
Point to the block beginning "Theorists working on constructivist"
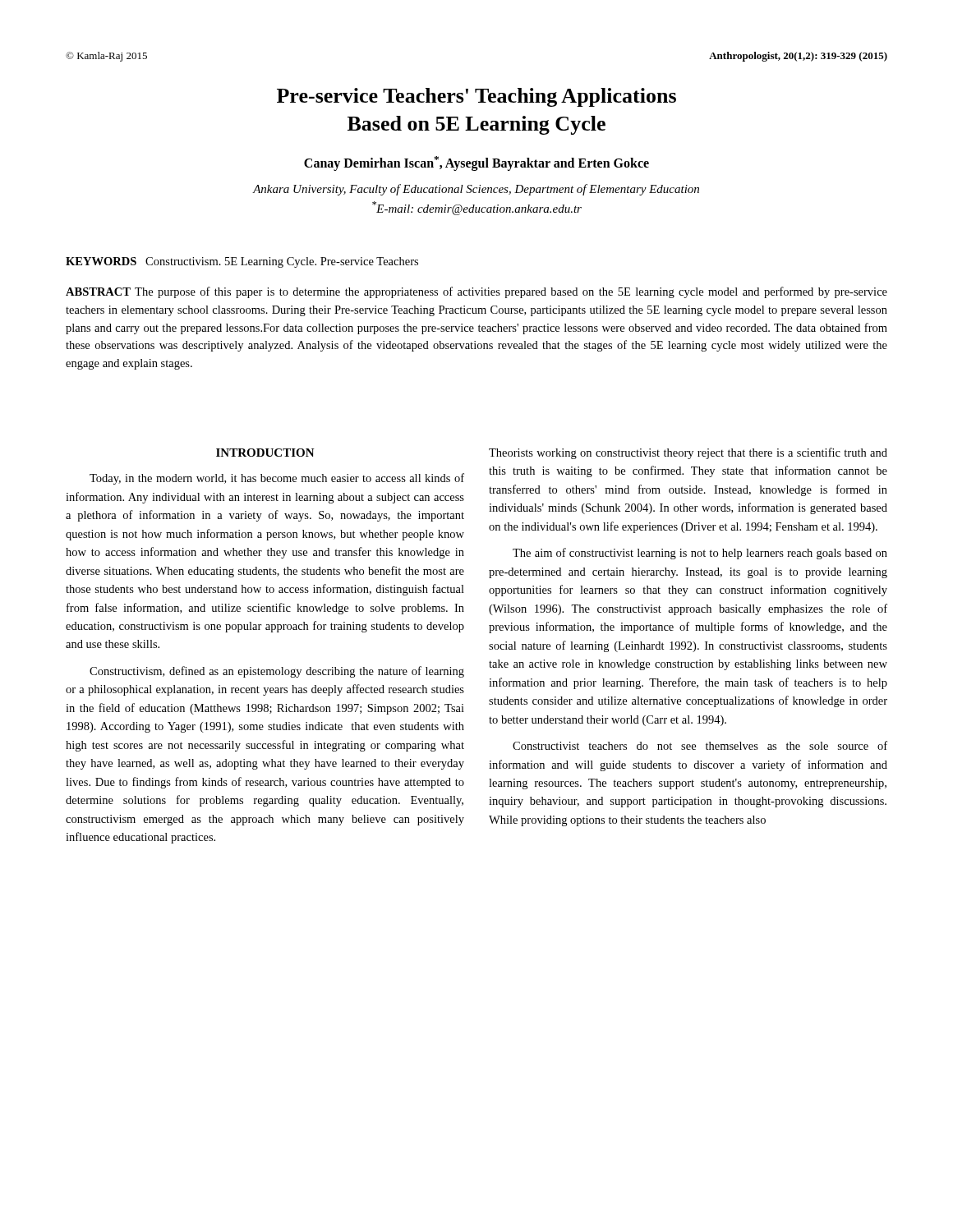click(688, 636)
